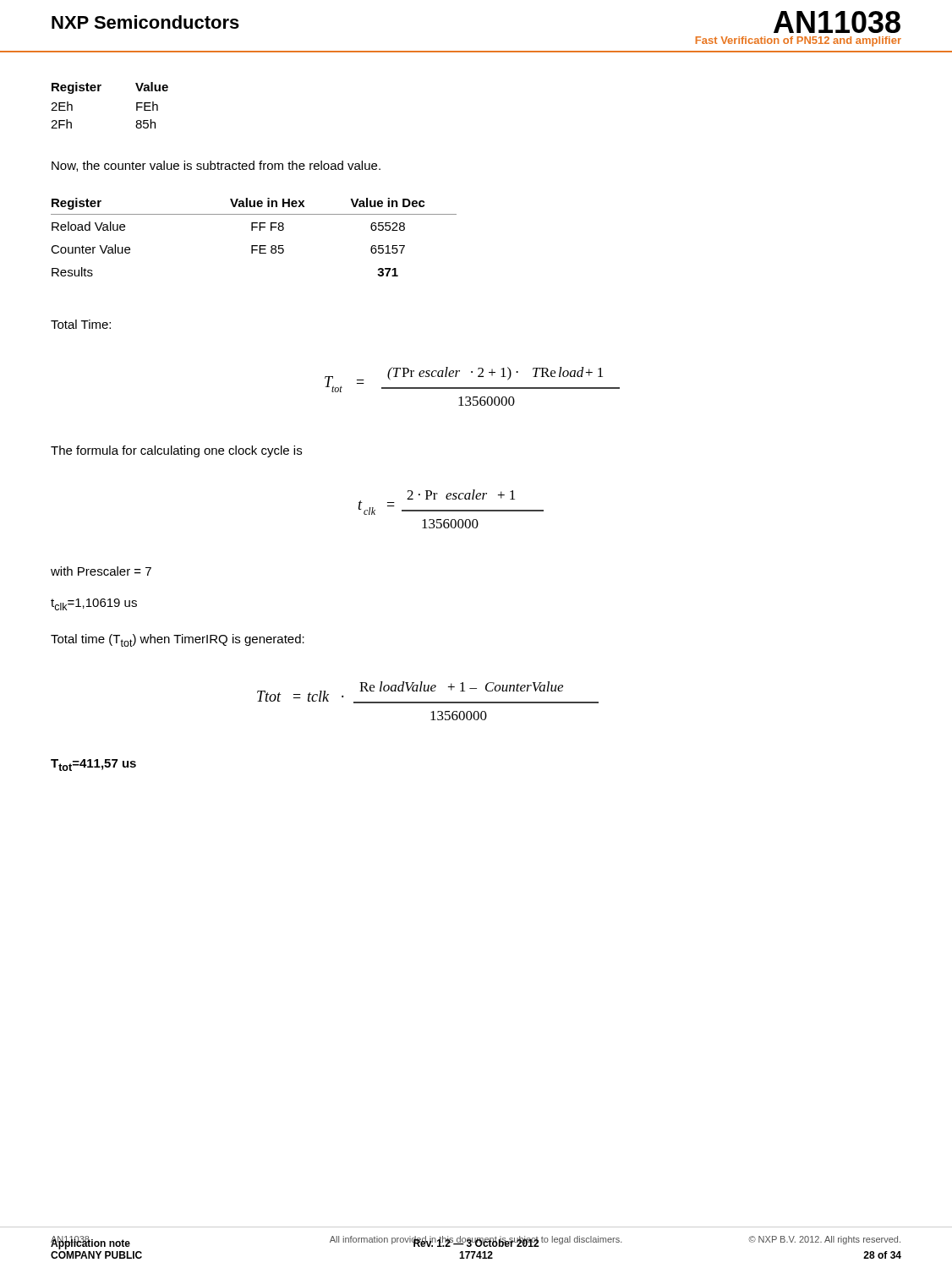The image size is (952, 1268).
Task: Select the formula with the text "Ttot = tclk · Re loadValue +"
Action: click(476, 698)
